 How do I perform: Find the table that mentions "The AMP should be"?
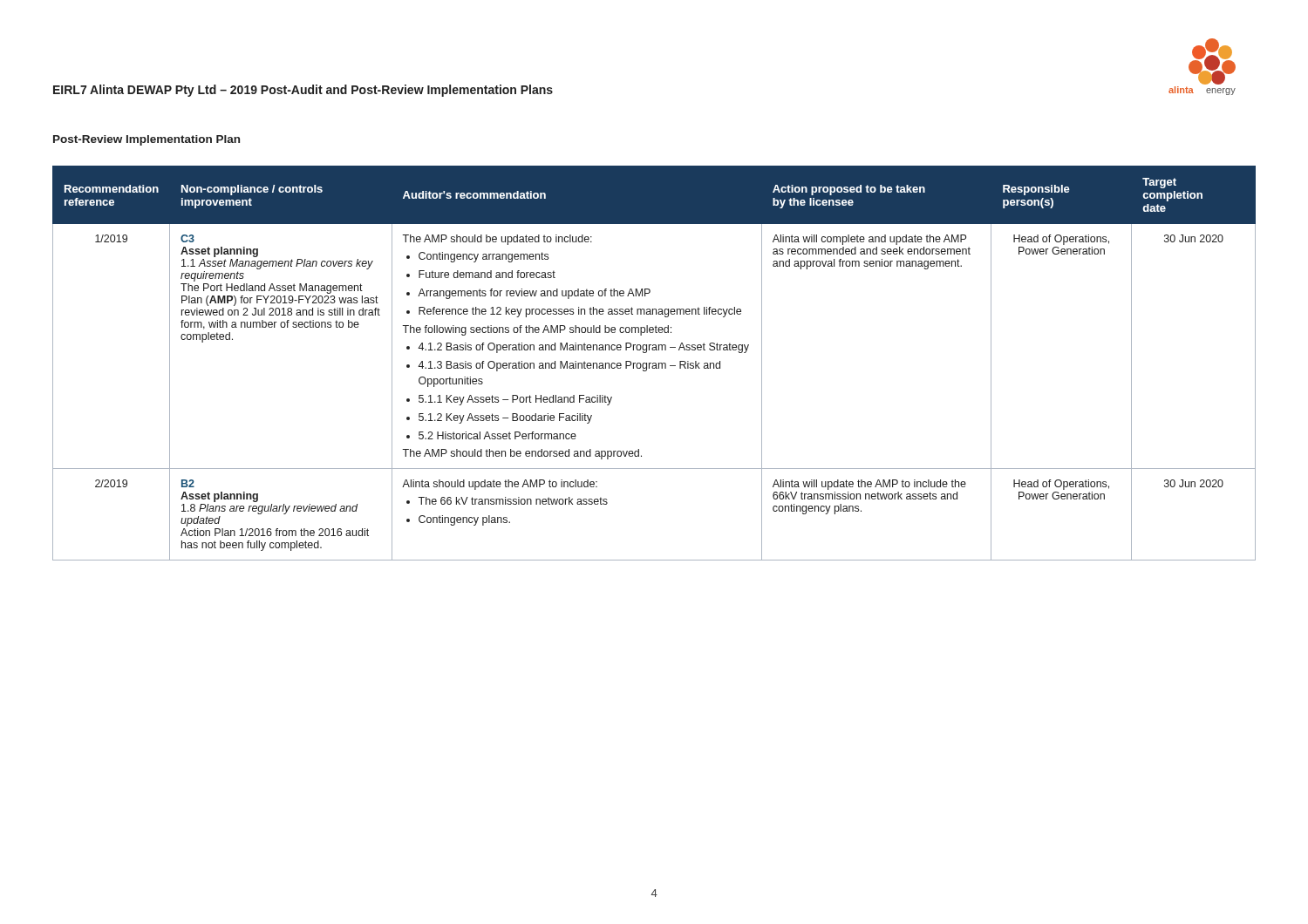coord(654,363)
